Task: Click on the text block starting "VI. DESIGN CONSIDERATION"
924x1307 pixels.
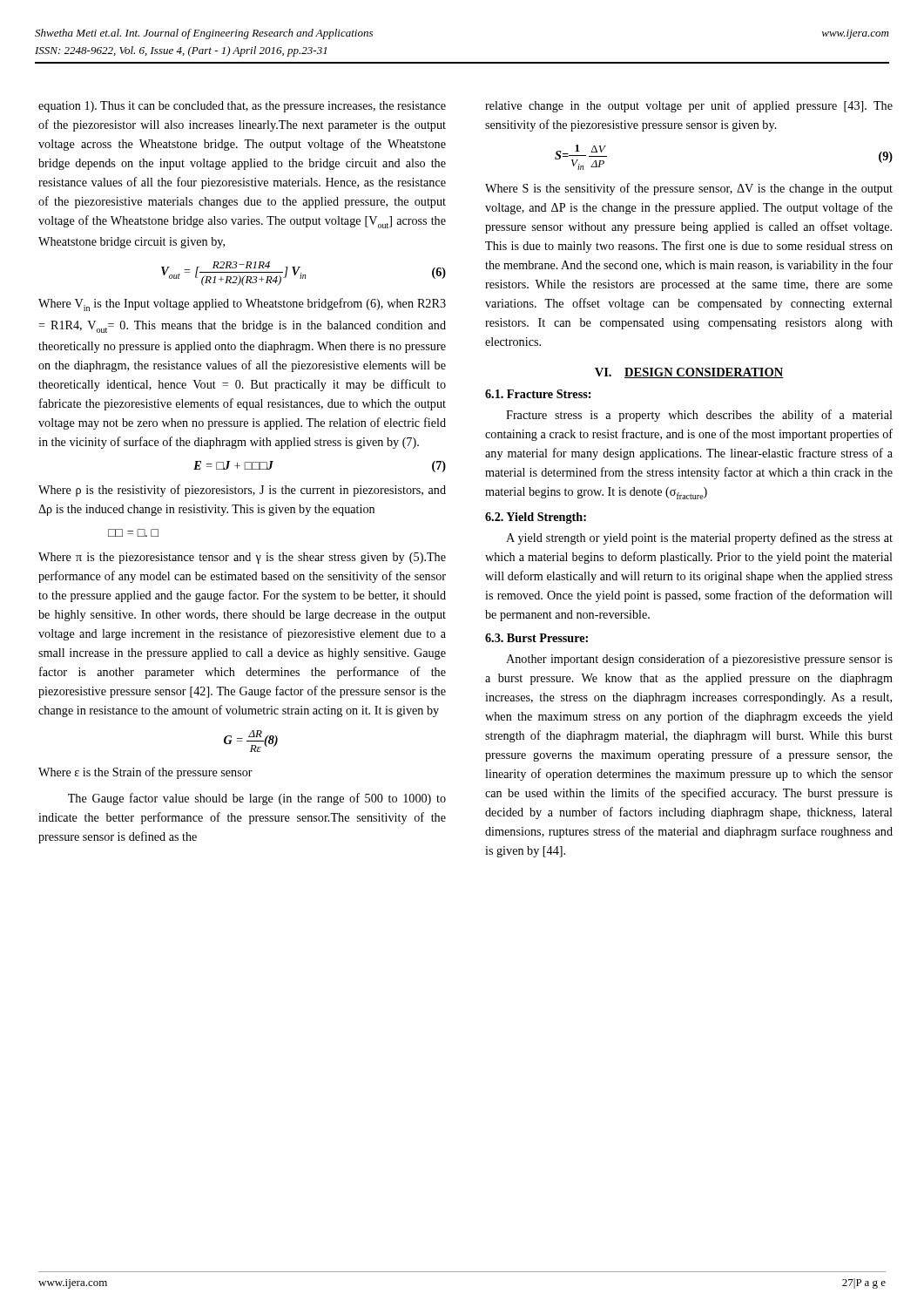Action: (x=689, y=372)
